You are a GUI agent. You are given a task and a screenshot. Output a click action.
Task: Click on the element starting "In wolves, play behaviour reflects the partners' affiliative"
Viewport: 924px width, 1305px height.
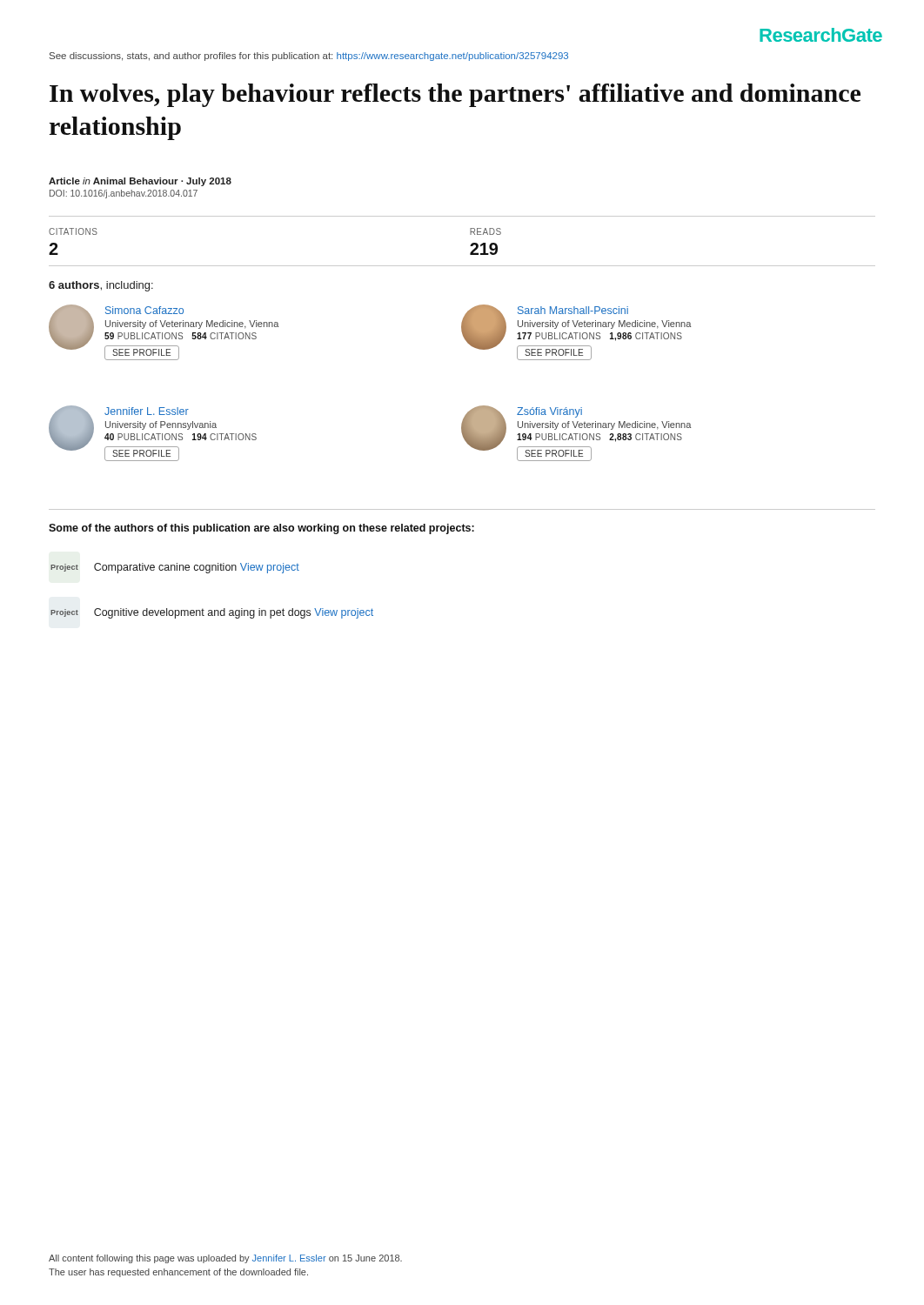(462, 109)
